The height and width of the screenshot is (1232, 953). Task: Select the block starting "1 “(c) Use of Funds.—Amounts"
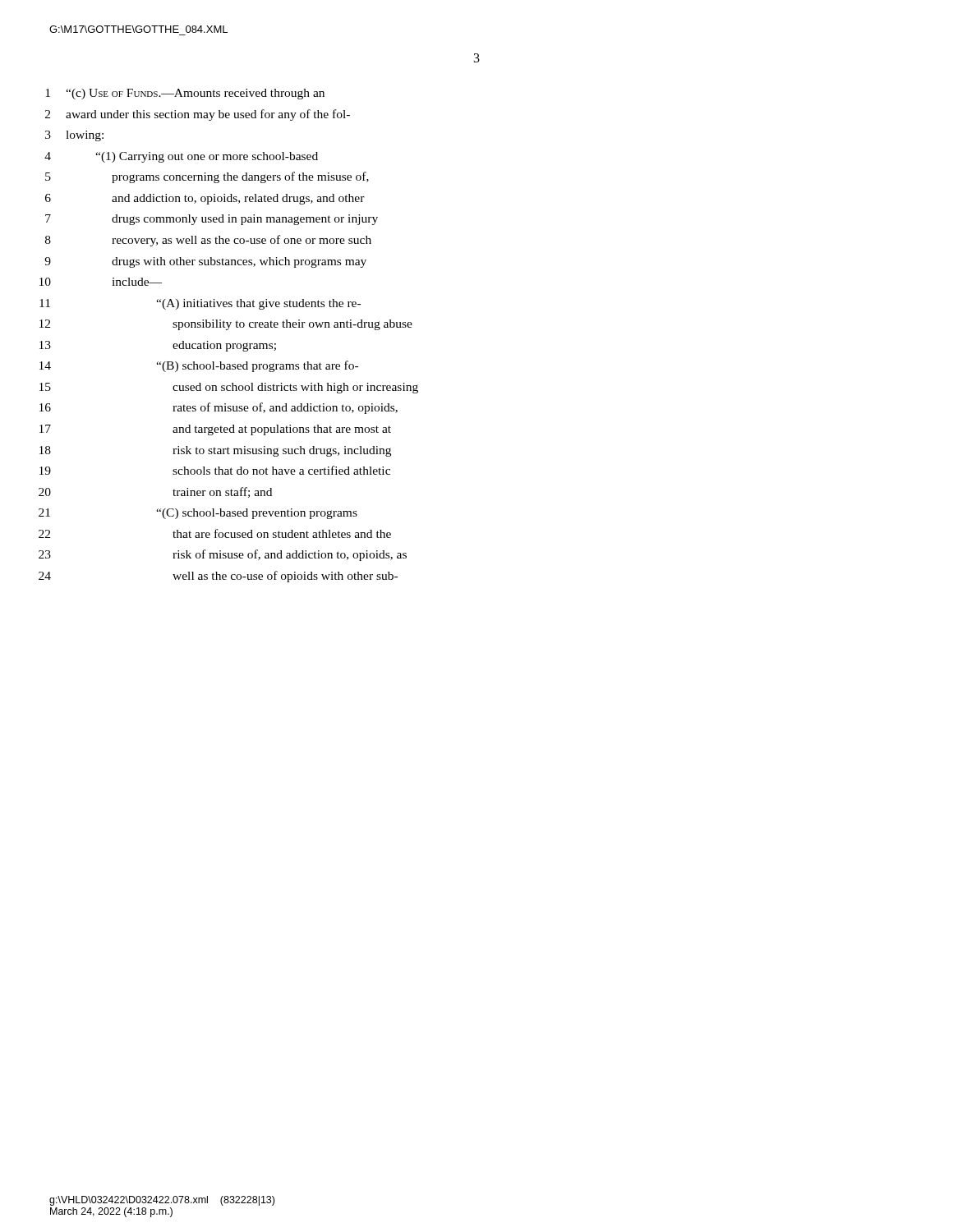pyautogui.click(x=185, y=94)
